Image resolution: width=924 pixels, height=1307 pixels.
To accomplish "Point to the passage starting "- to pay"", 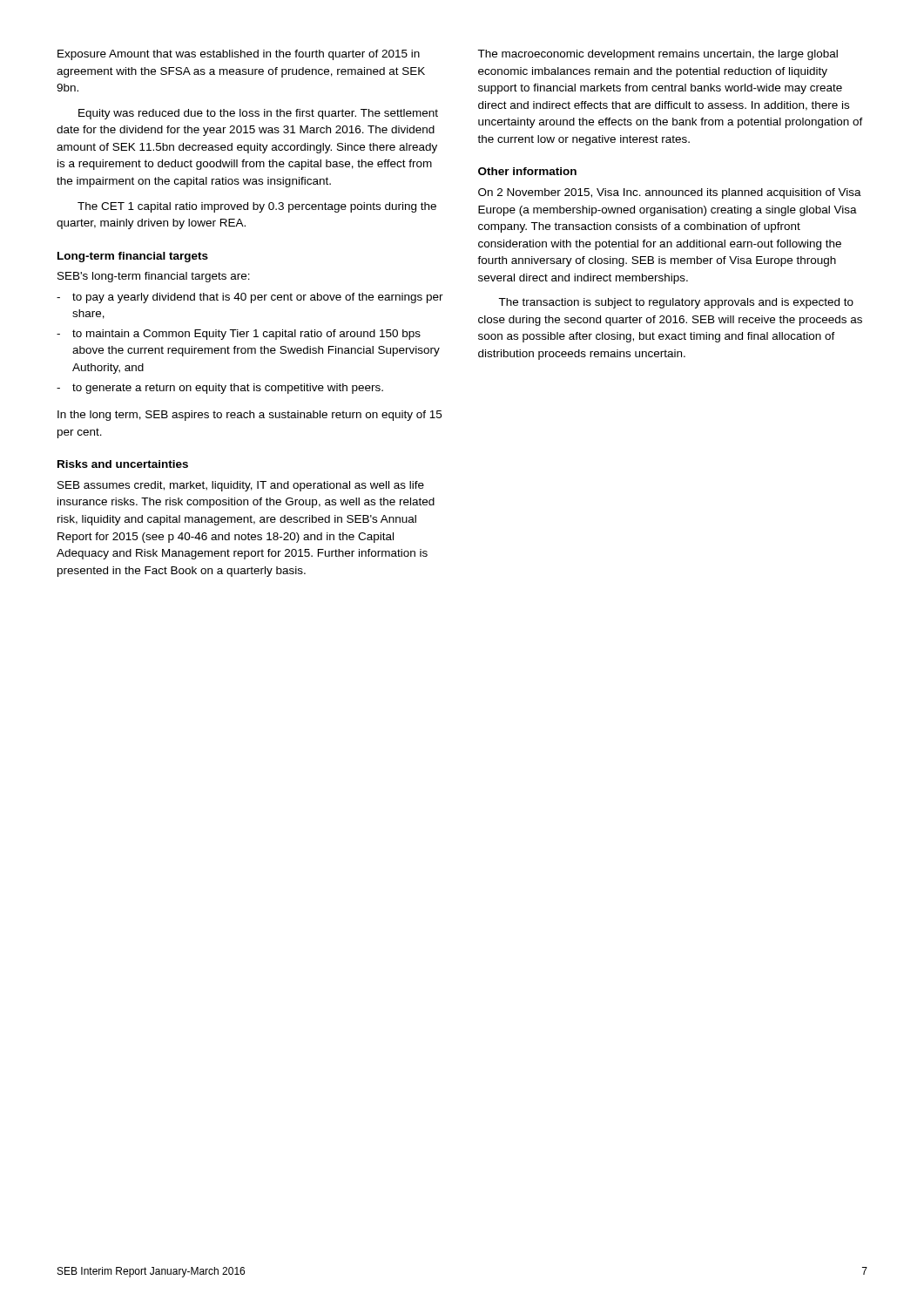I will (251, 305).
